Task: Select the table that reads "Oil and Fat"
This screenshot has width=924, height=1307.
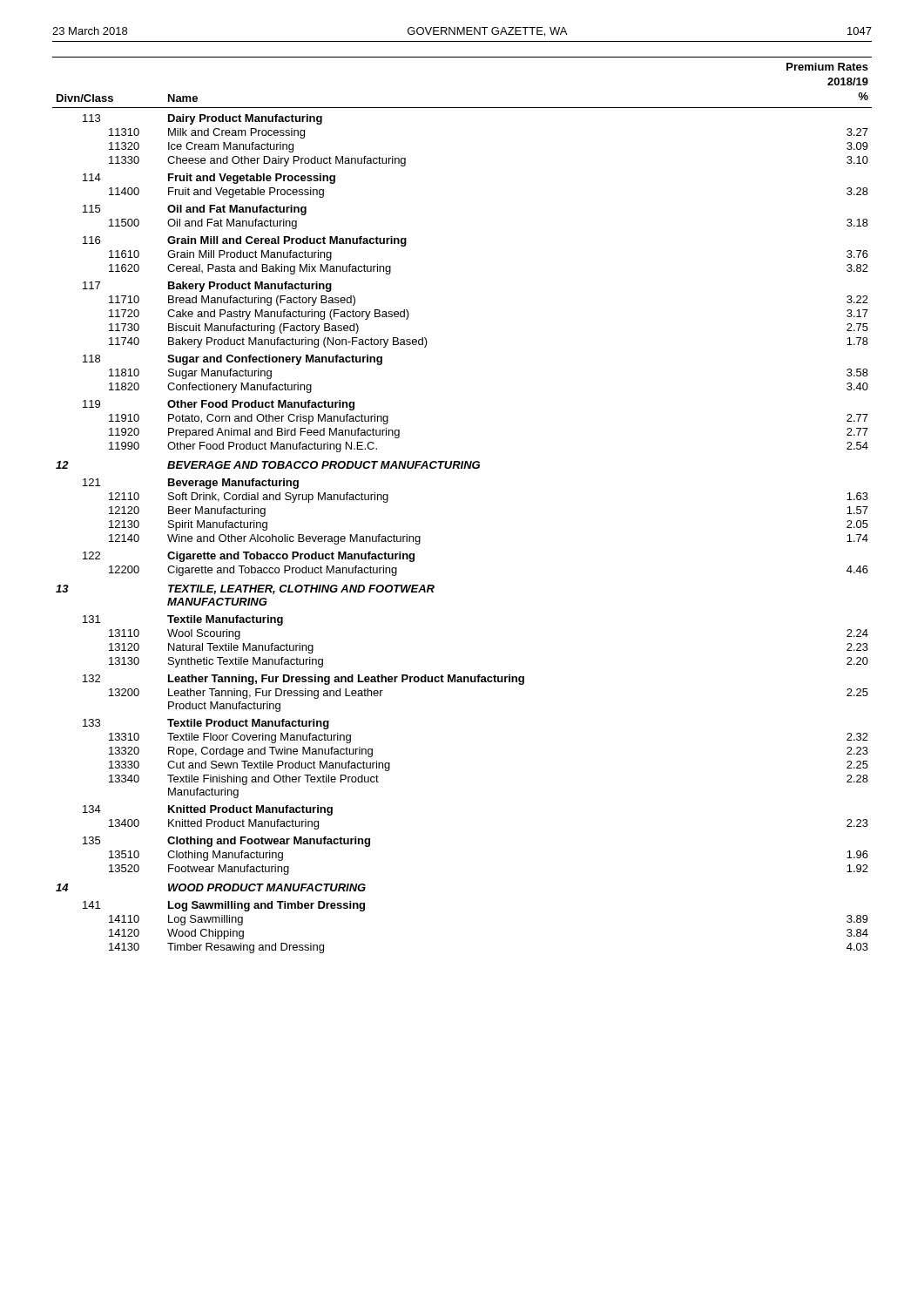Action: 462,505
